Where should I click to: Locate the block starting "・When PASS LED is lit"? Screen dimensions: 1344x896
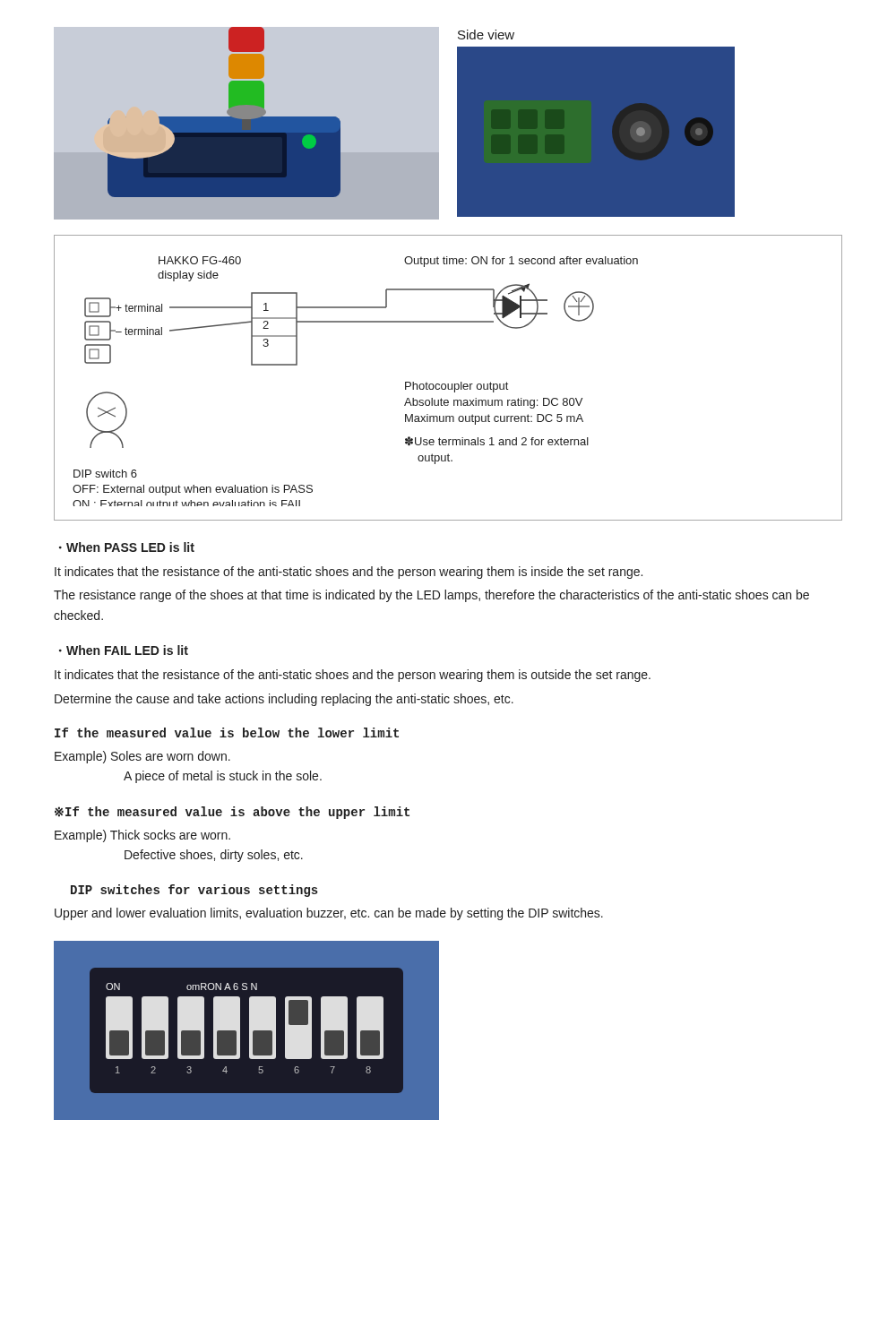124,547
